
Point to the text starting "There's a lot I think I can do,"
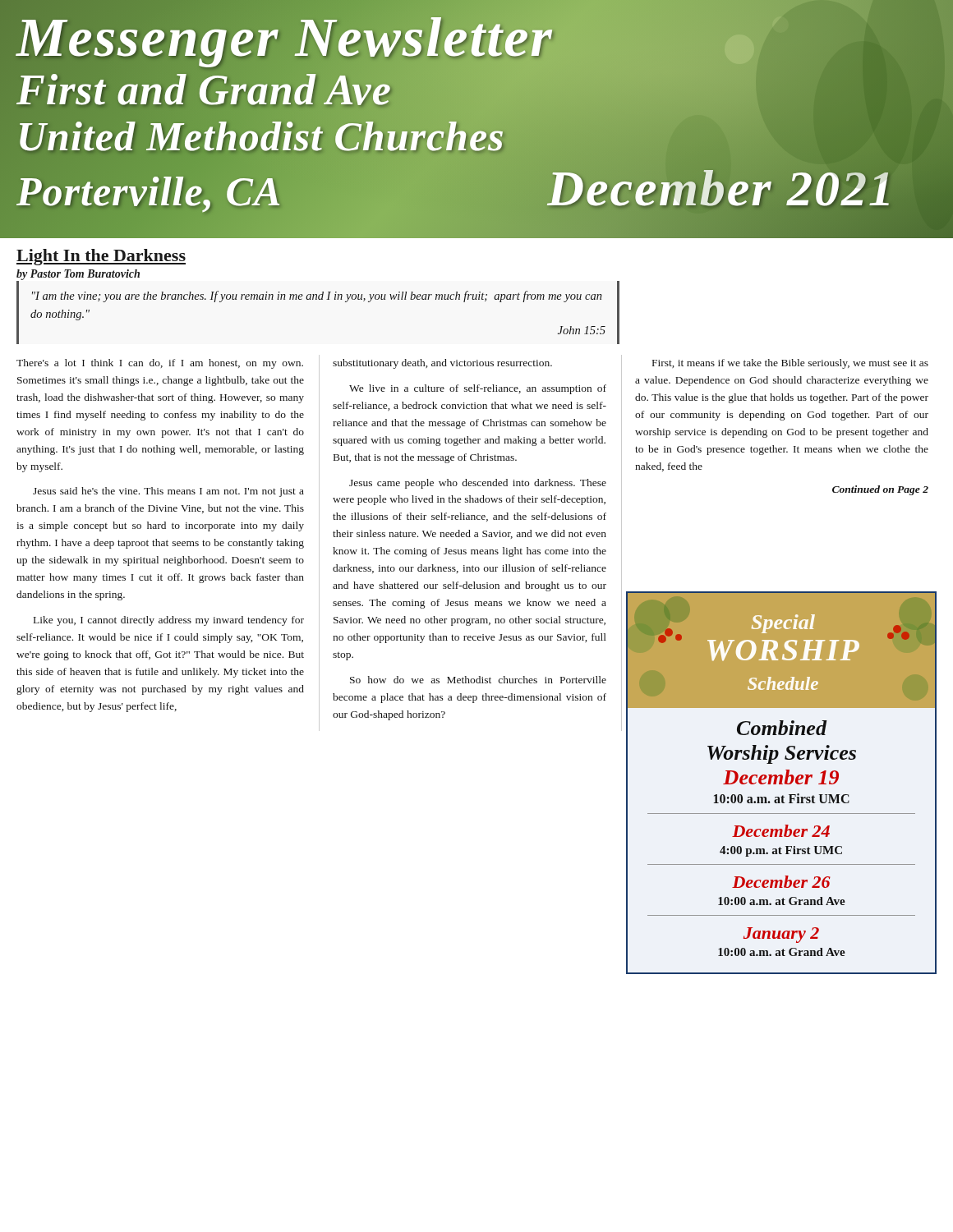click(160, 535)
